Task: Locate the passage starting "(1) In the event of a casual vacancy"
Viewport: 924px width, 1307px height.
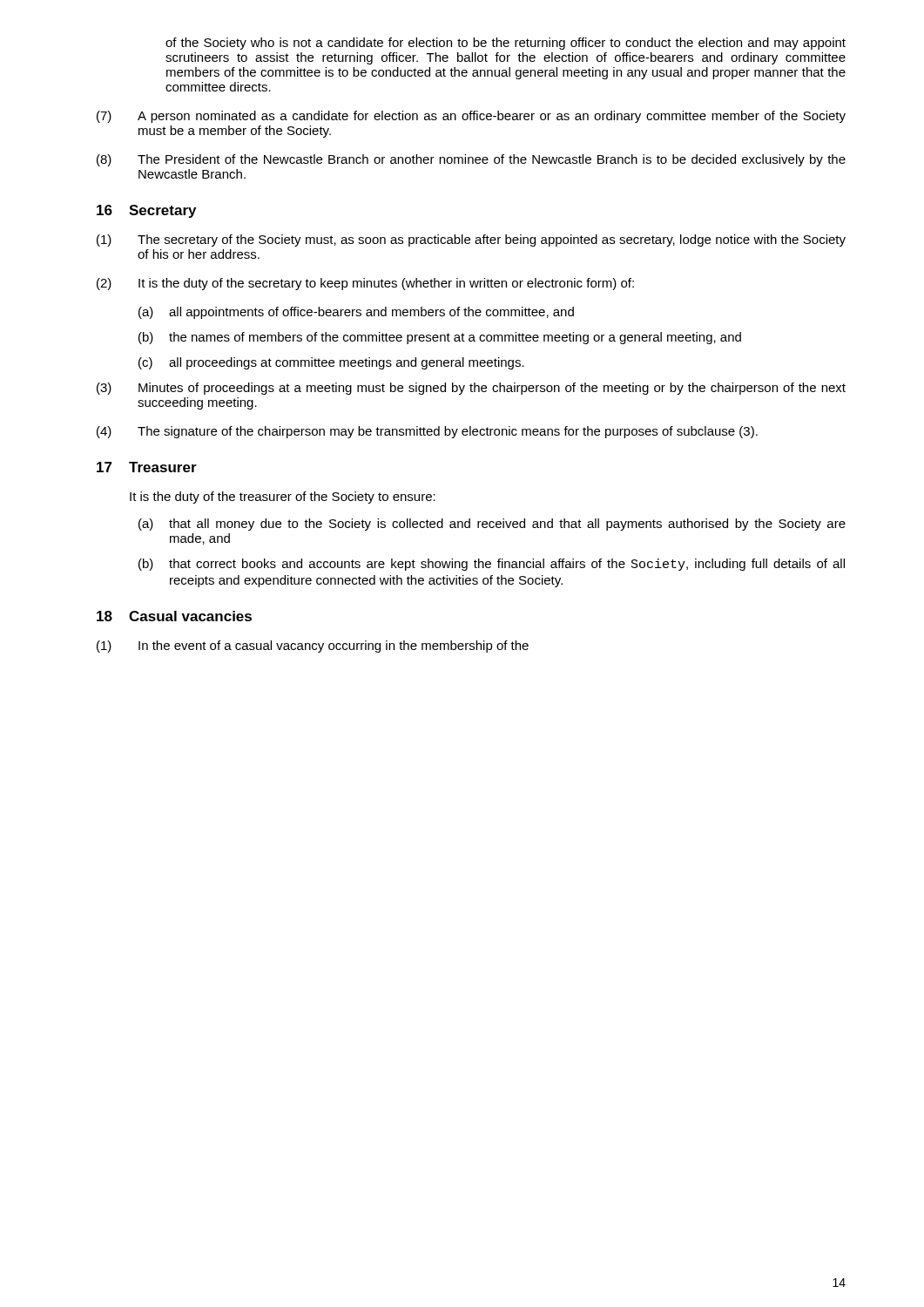Action: click(471, 645)
